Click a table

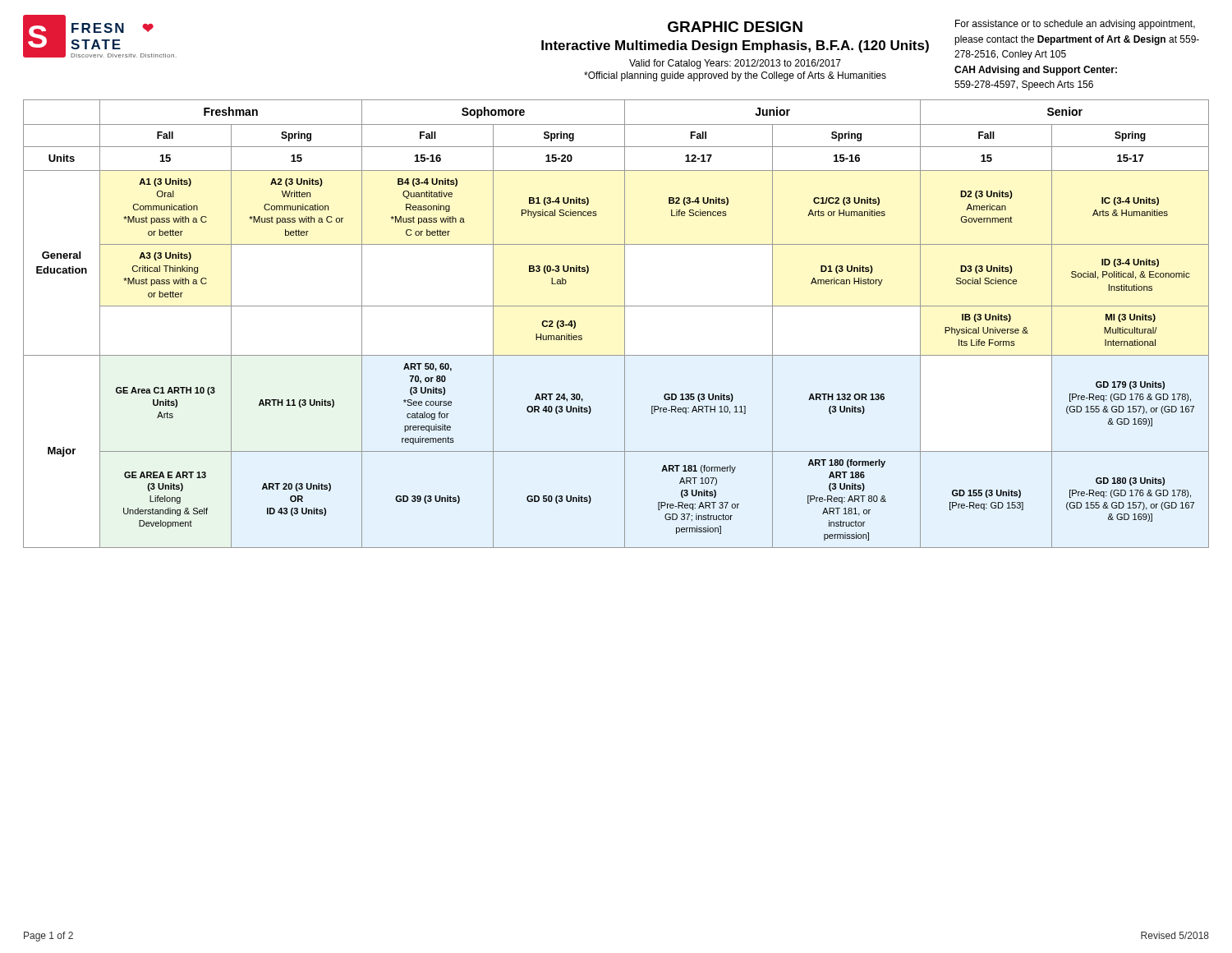coord(616,323)
